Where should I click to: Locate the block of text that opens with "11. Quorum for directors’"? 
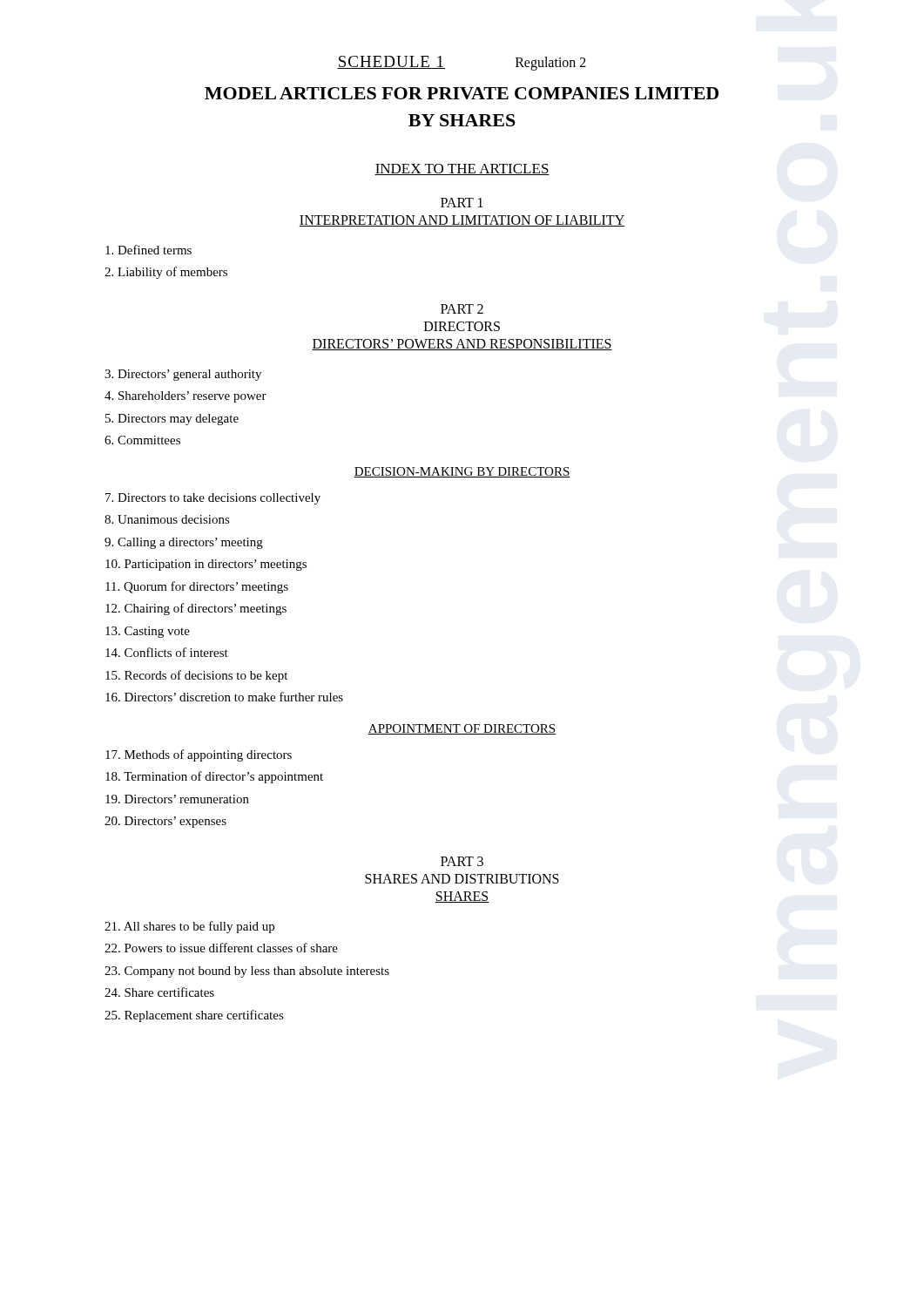click(x=196, y=586)
